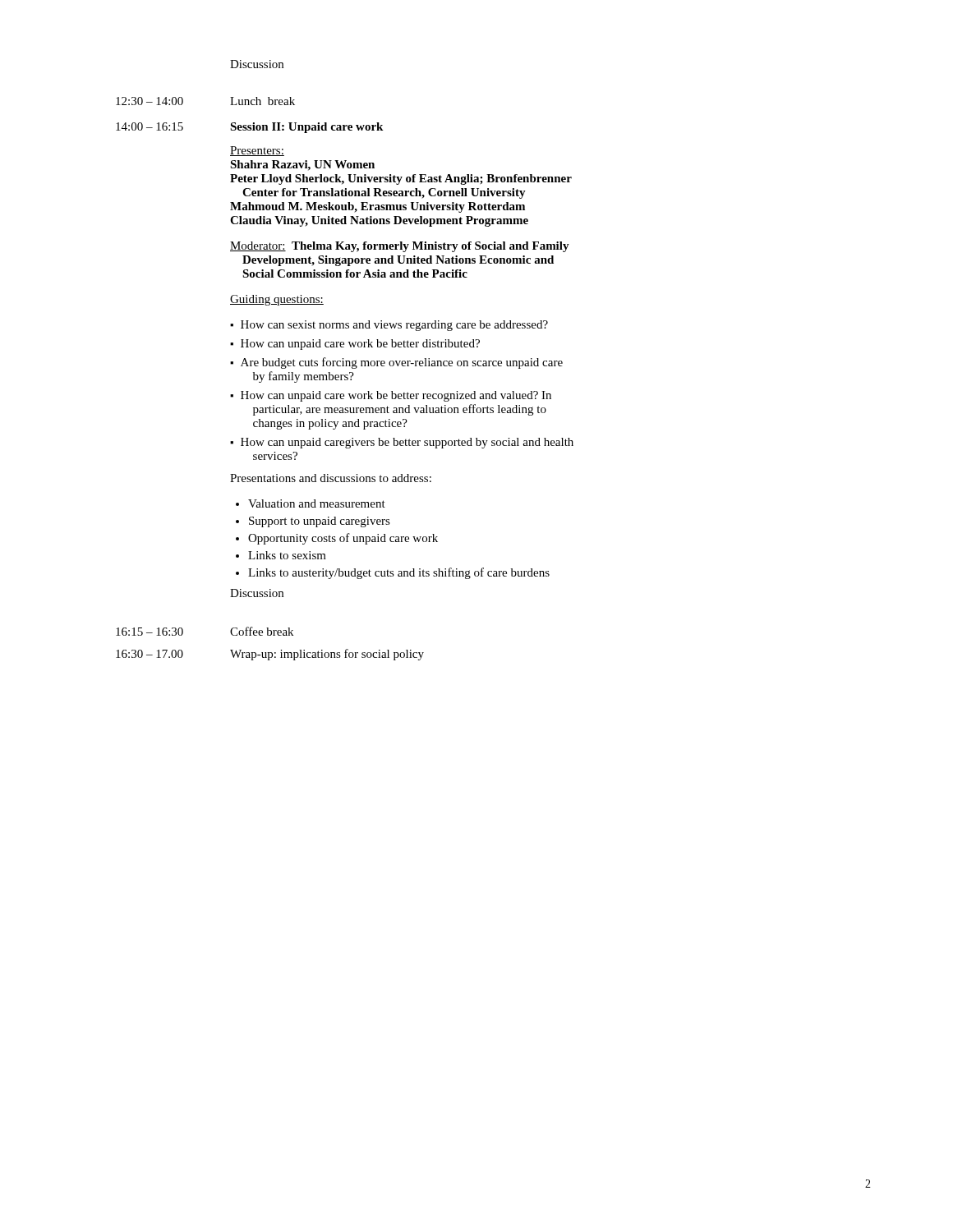Select the text starting "Presentations and discussions to address:"
The height and width of the screenshot is (1232, 953).
[331, 478]
